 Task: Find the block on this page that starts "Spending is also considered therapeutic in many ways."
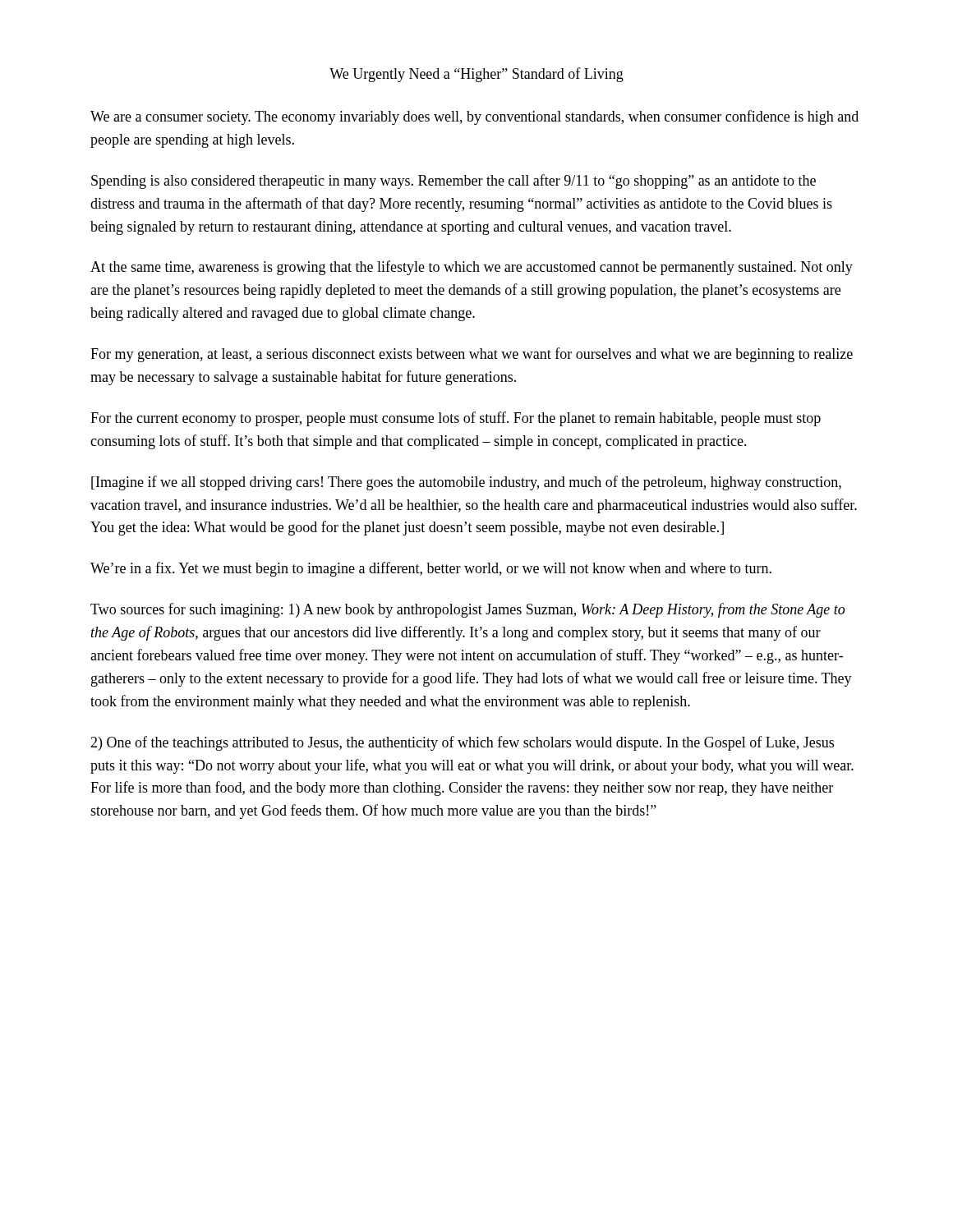(x=461, y=203)
